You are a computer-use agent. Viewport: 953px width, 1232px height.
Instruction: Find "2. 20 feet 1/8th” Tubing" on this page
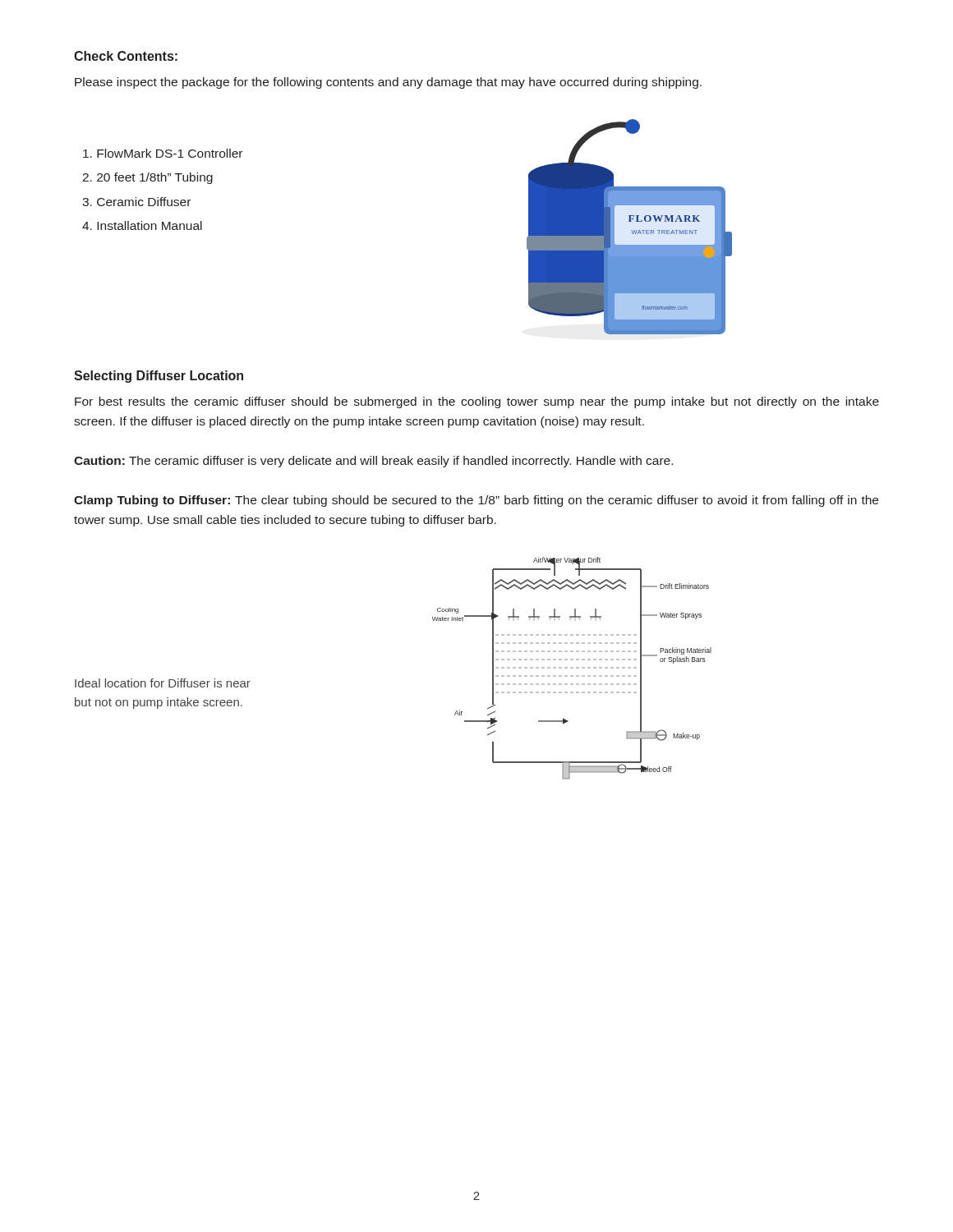(x=148, y=177)
